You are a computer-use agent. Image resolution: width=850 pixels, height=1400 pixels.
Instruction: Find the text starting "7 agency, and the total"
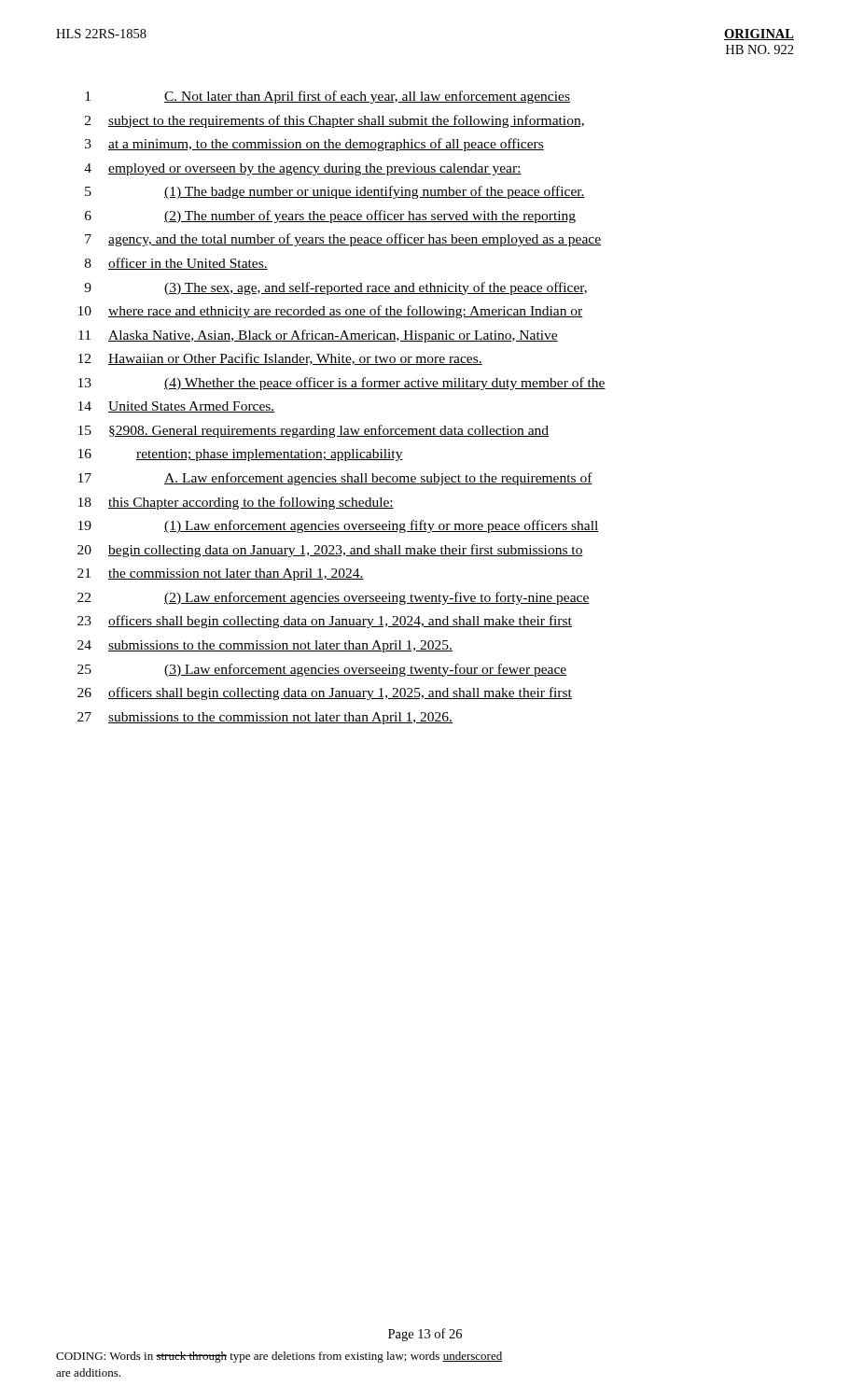point(425,239)
